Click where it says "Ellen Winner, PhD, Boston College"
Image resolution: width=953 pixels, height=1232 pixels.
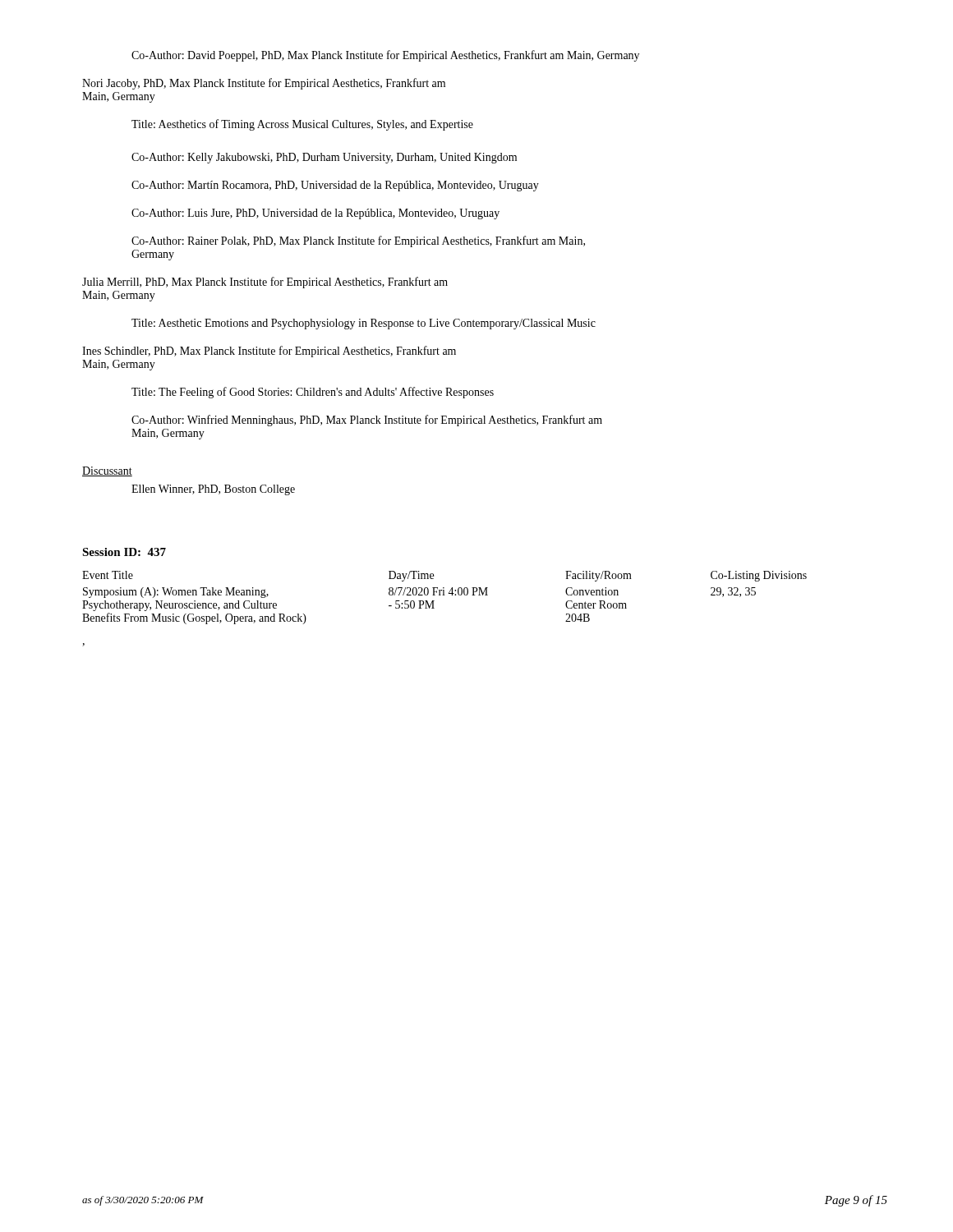coord(213,489)
